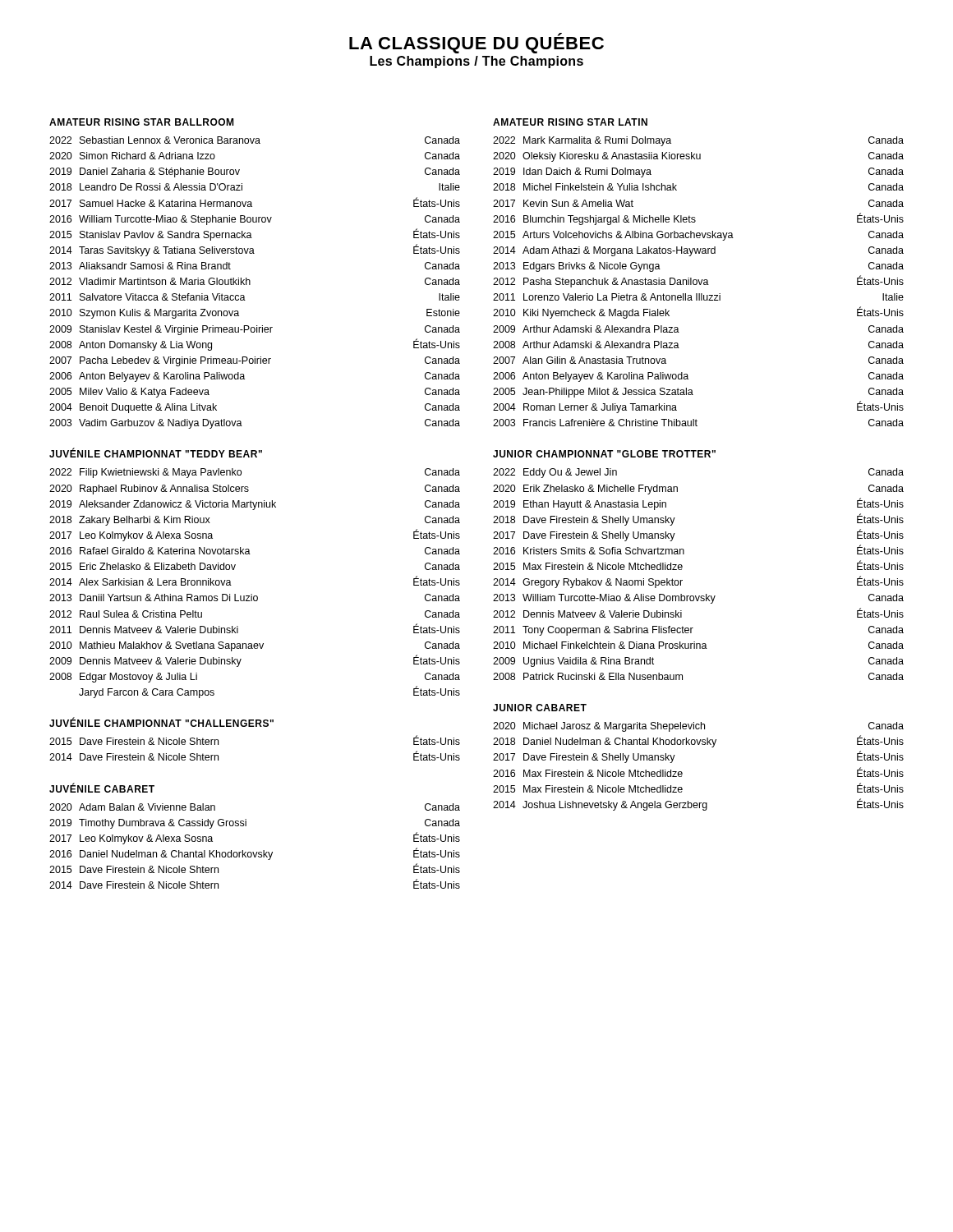Screen dimensions: 1232x953
Task: Navigate to the text starting "2016Daniel Nudelman & Chantal KhodorkovskyÉtats-Unis"
Action: 255,854
